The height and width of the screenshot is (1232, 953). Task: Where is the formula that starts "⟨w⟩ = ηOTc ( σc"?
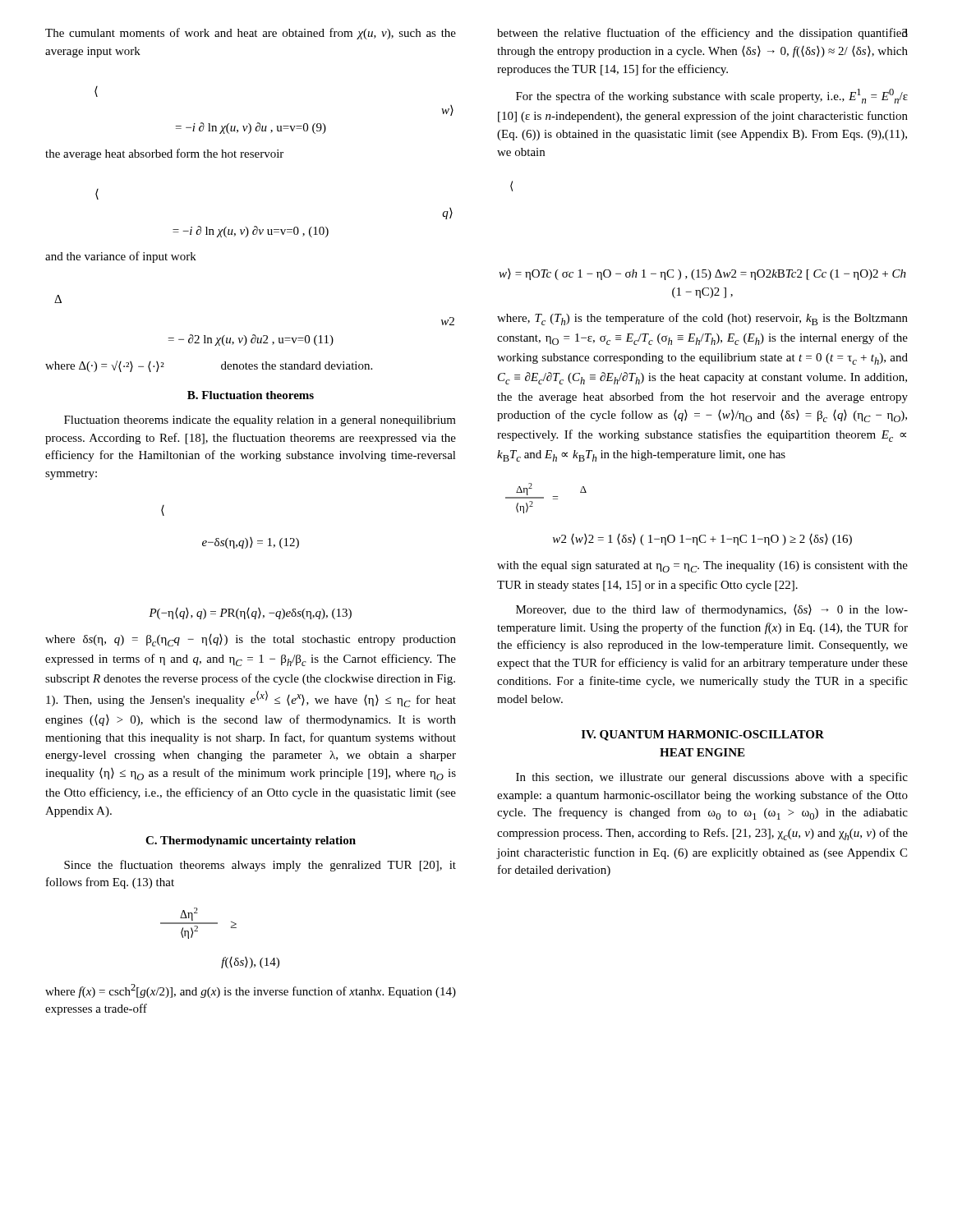click(511, 186)
